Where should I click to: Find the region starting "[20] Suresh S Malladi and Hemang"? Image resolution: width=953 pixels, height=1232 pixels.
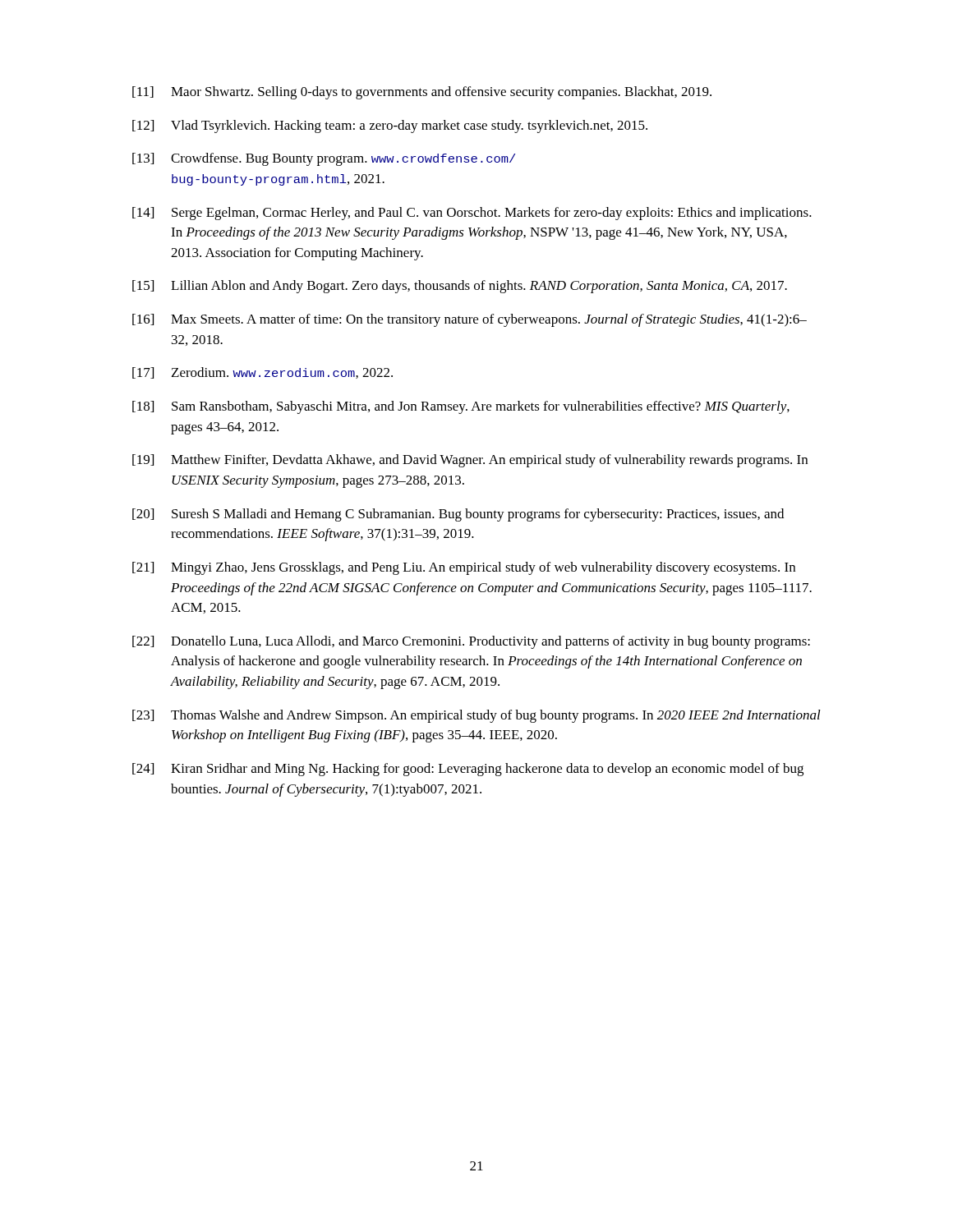(476, 524)
